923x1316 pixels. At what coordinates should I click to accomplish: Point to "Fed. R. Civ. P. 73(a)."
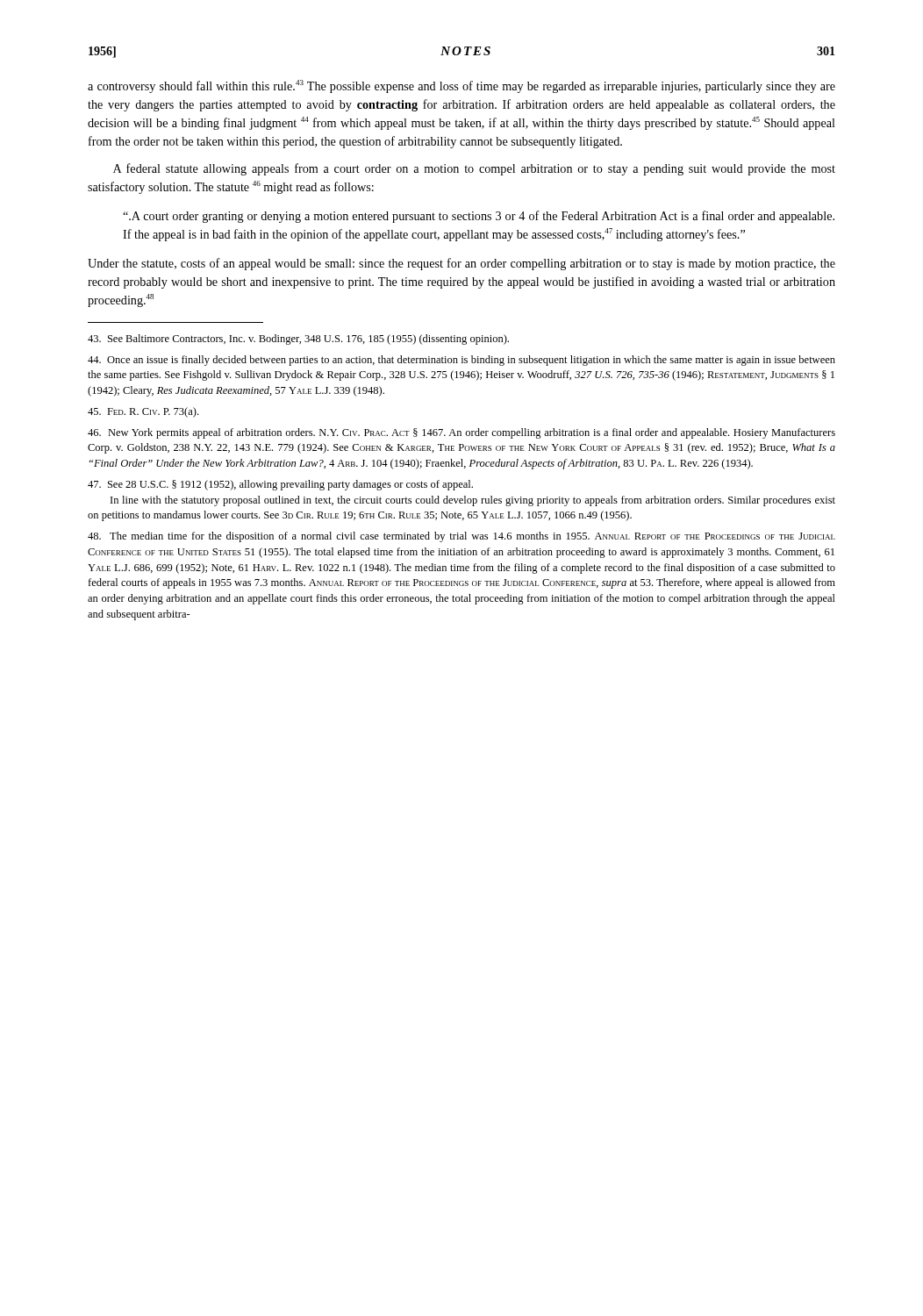click(x=143, y=412)
